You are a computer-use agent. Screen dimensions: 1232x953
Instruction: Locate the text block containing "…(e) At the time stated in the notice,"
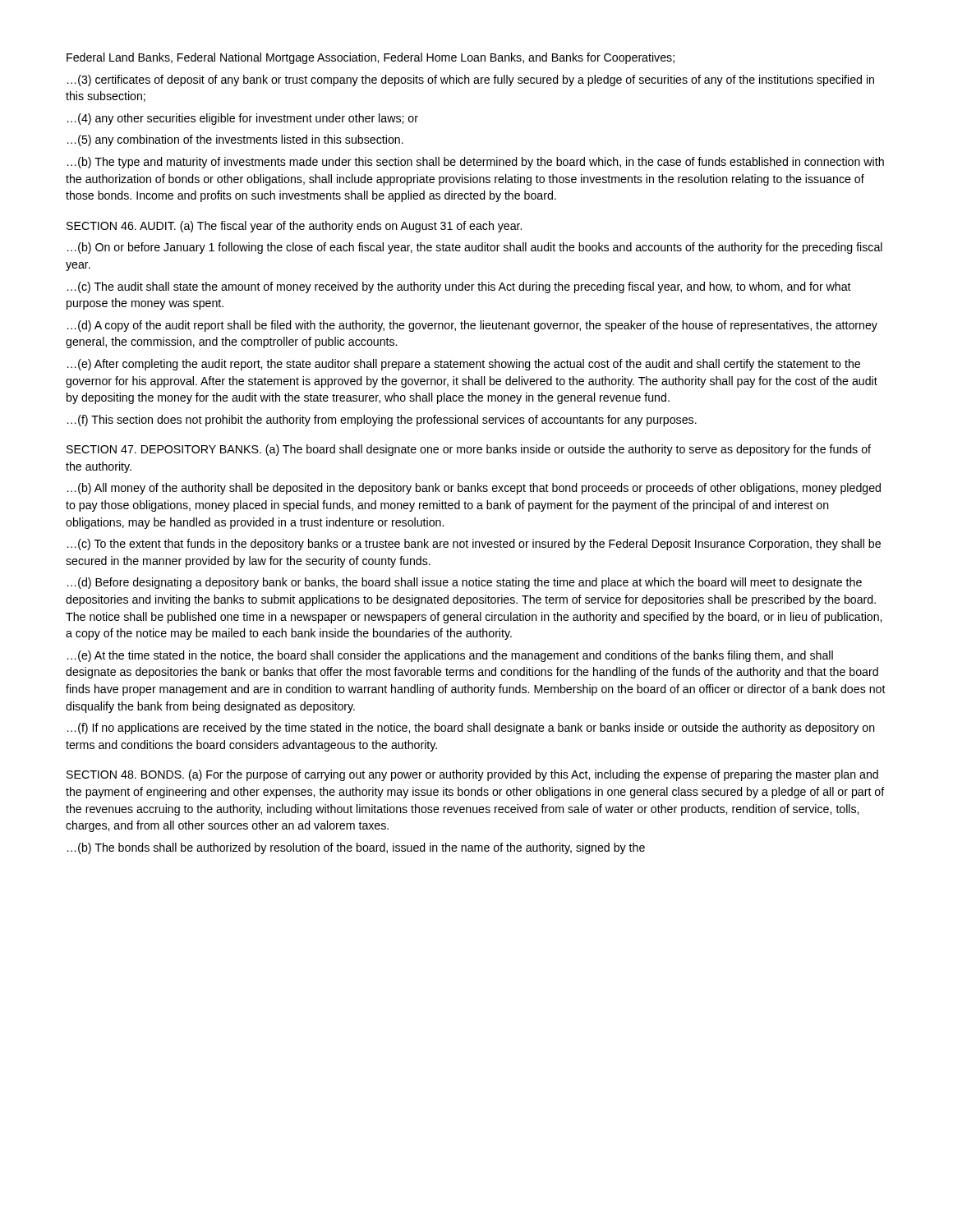[x=475, y=681]
